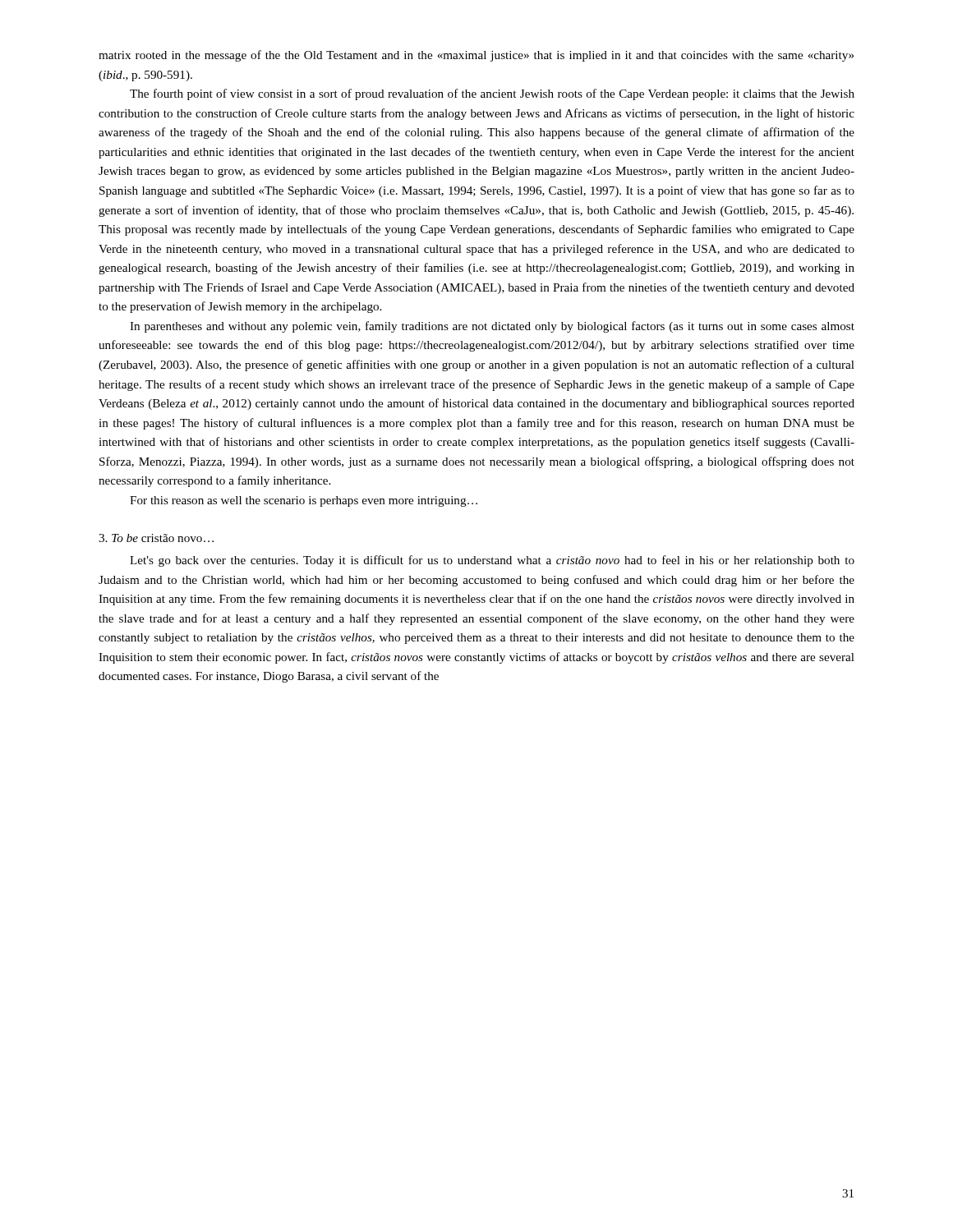Locate the text starting "In parentheses and without any polemic vein,"
The image size is (953, 1232).
tap(476, 403)
